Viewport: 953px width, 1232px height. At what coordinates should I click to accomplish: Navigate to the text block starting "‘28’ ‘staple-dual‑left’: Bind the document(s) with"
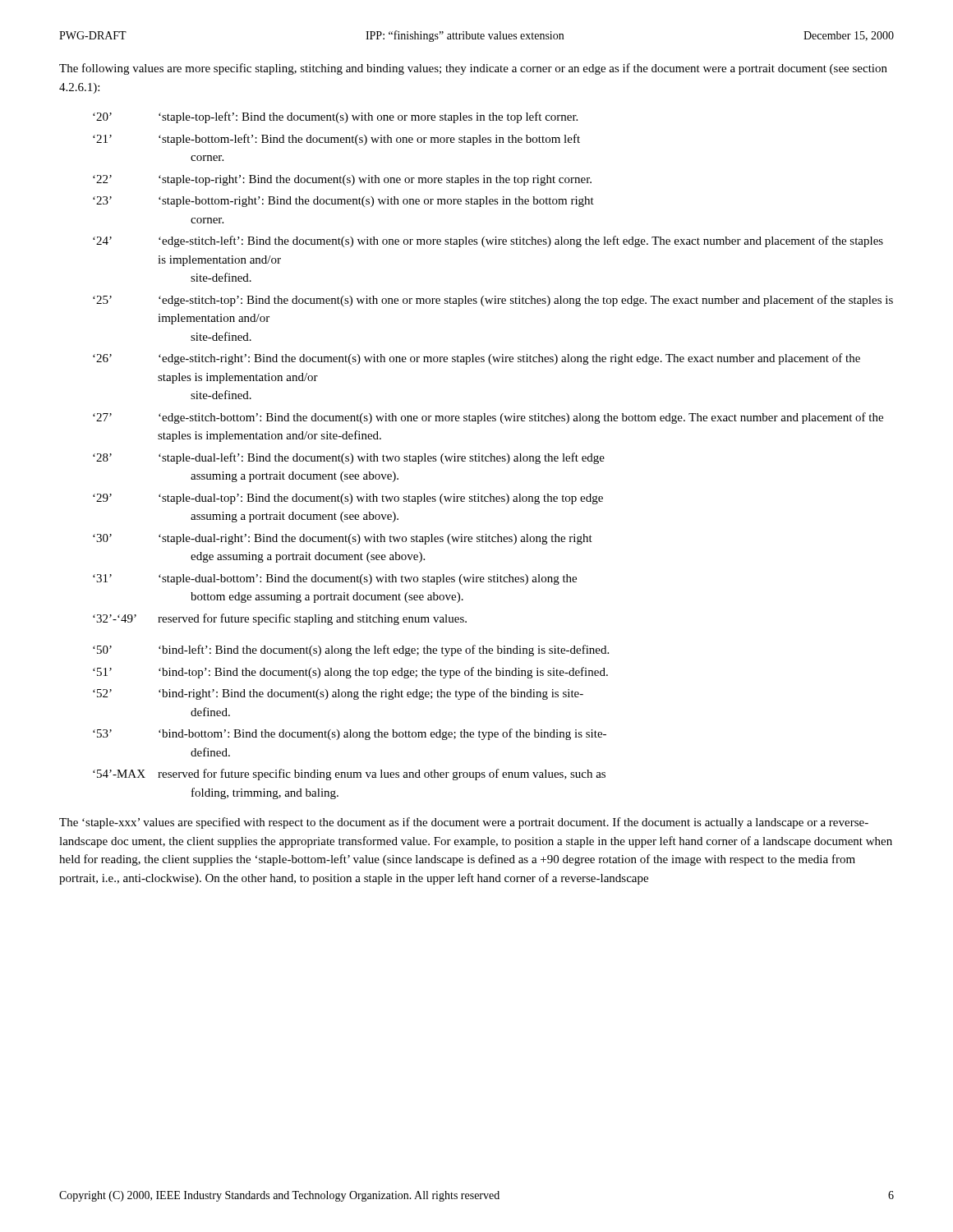(x=476, y=467)
